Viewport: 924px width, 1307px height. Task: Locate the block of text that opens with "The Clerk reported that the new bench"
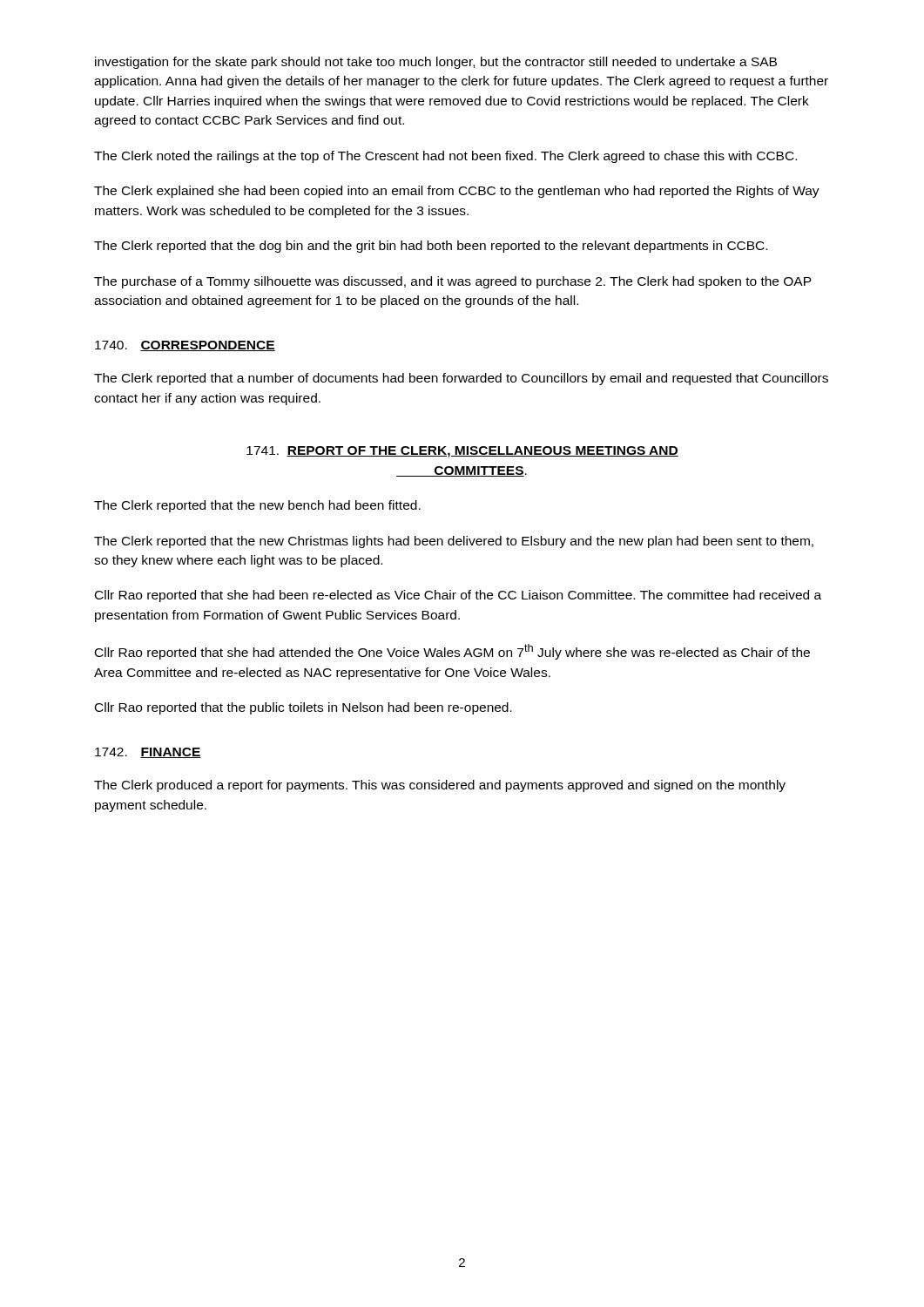pos(258,505)
